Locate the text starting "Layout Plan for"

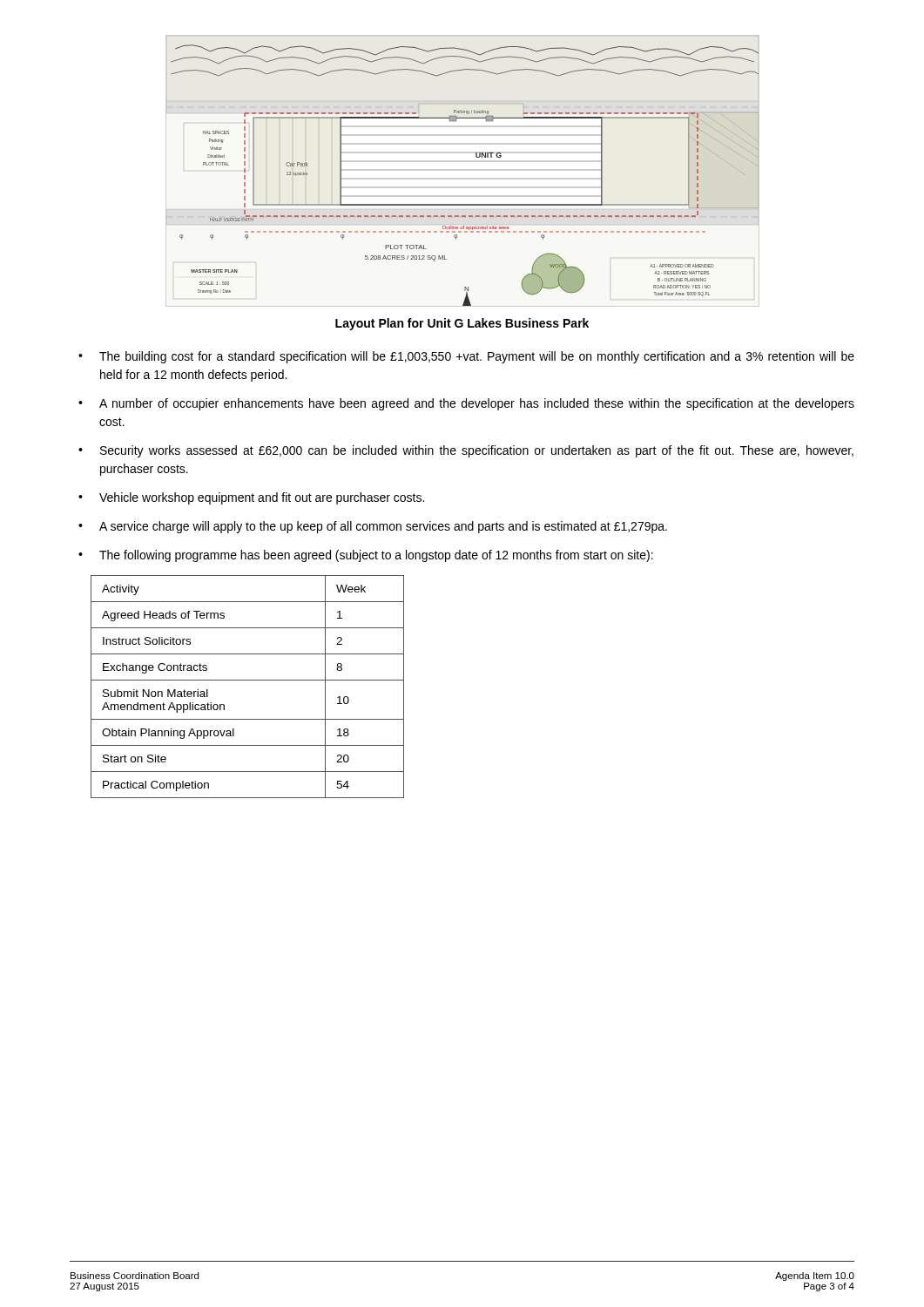tap(462, 323)
